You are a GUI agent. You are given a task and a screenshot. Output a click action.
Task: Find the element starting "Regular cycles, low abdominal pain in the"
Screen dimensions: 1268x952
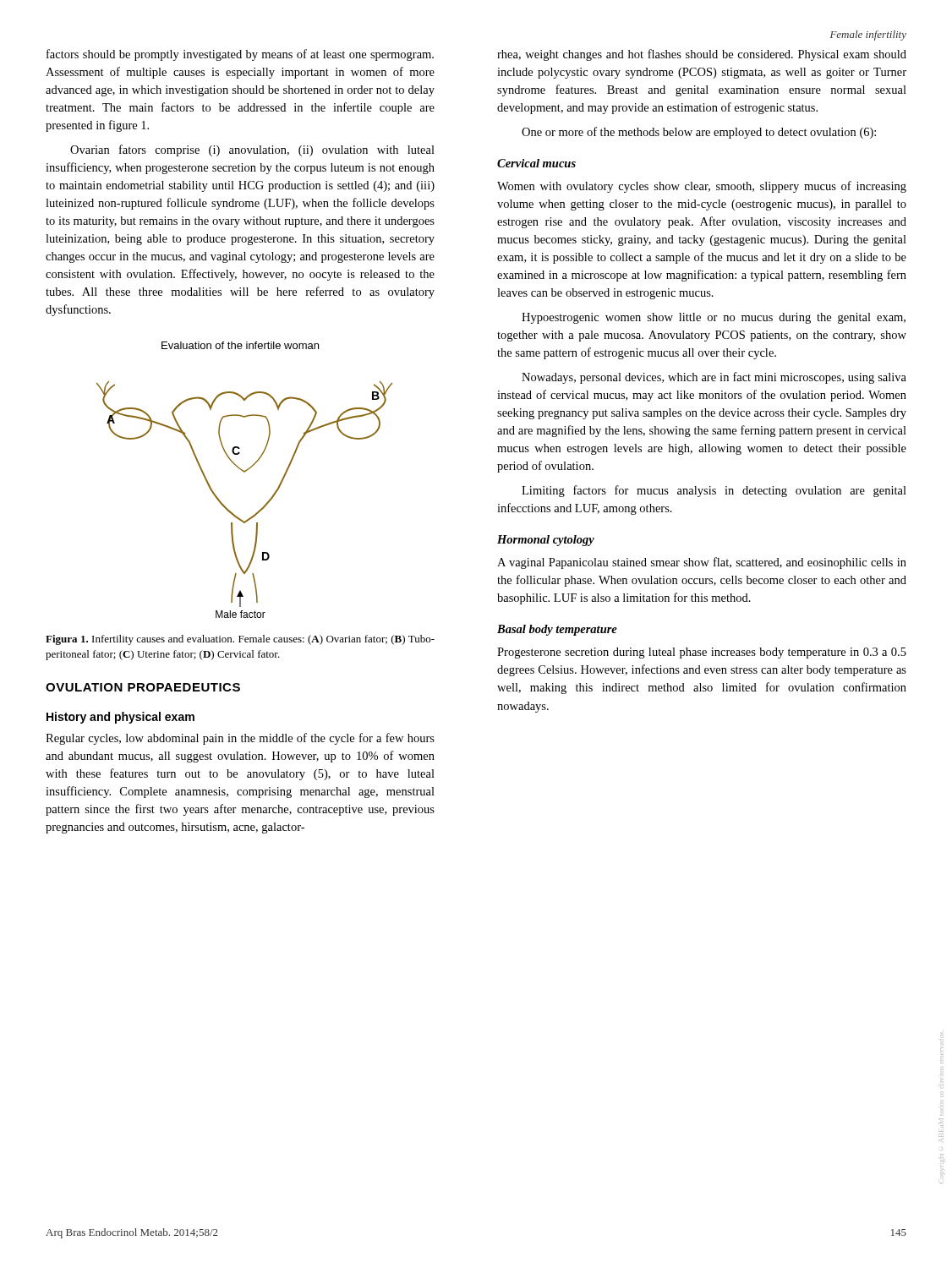pos(240,783)
